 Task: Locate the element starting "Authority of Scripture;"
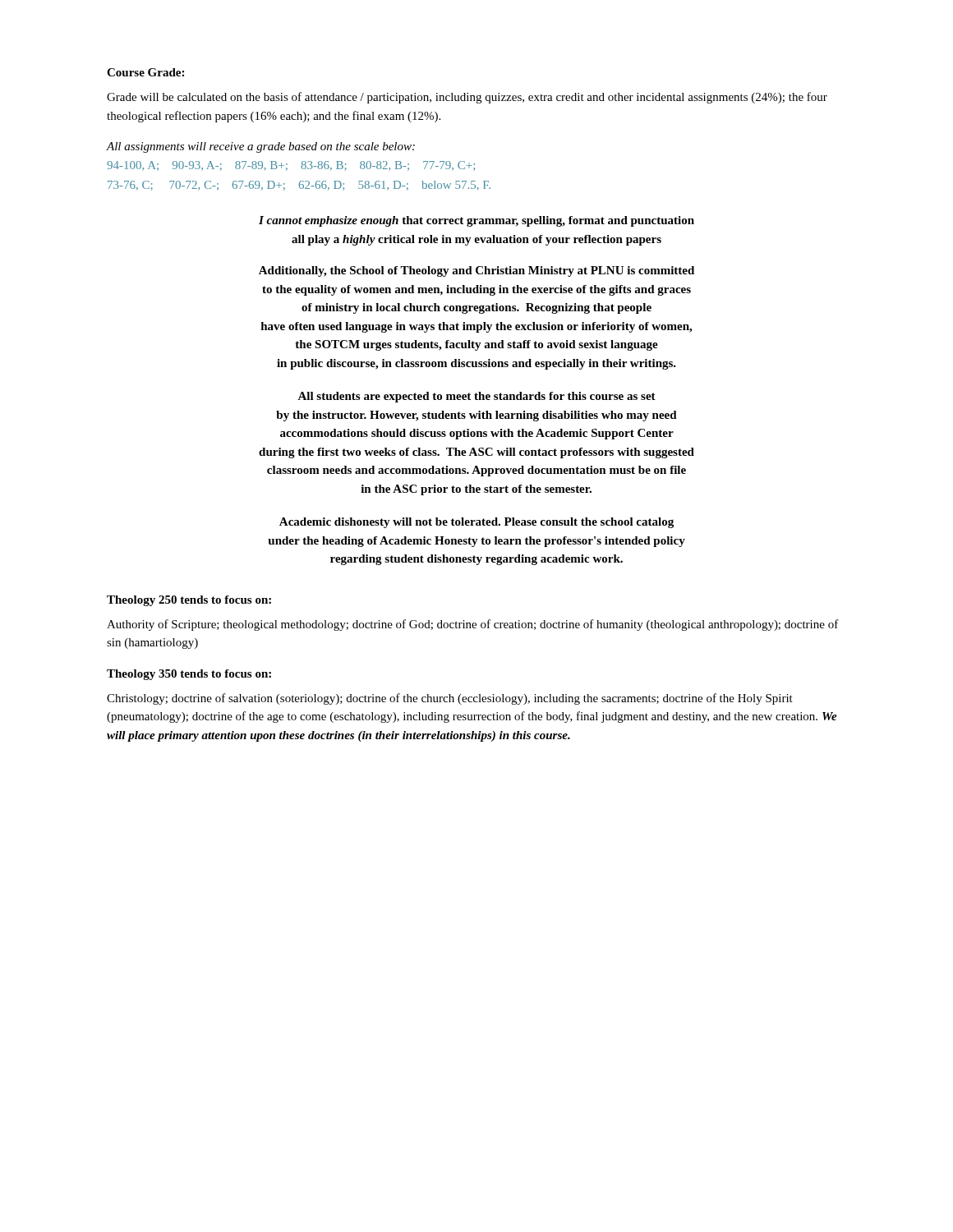(472, 633)
